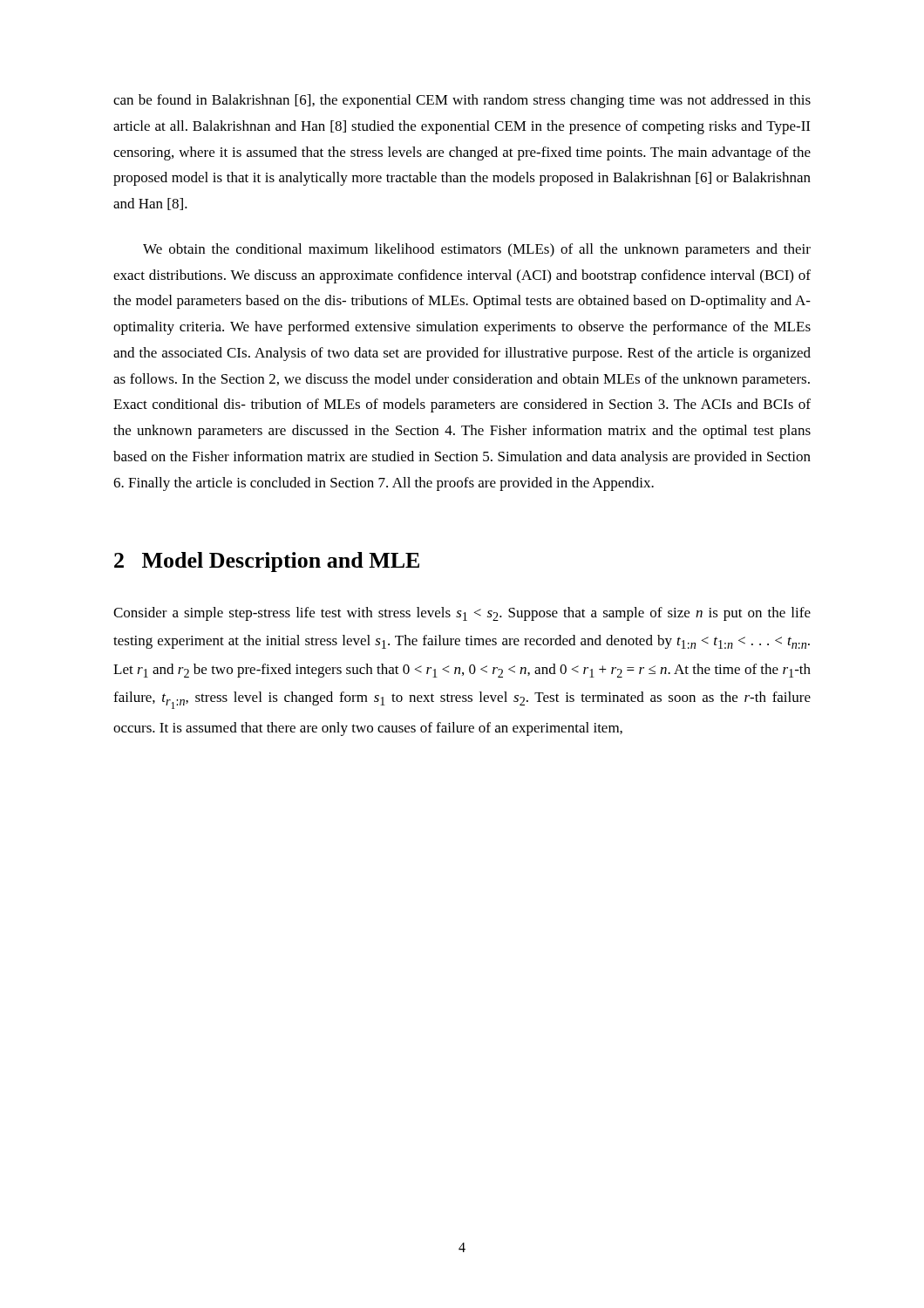Select the text block that says "We obtain the conditional maximum"

(462, 366)
